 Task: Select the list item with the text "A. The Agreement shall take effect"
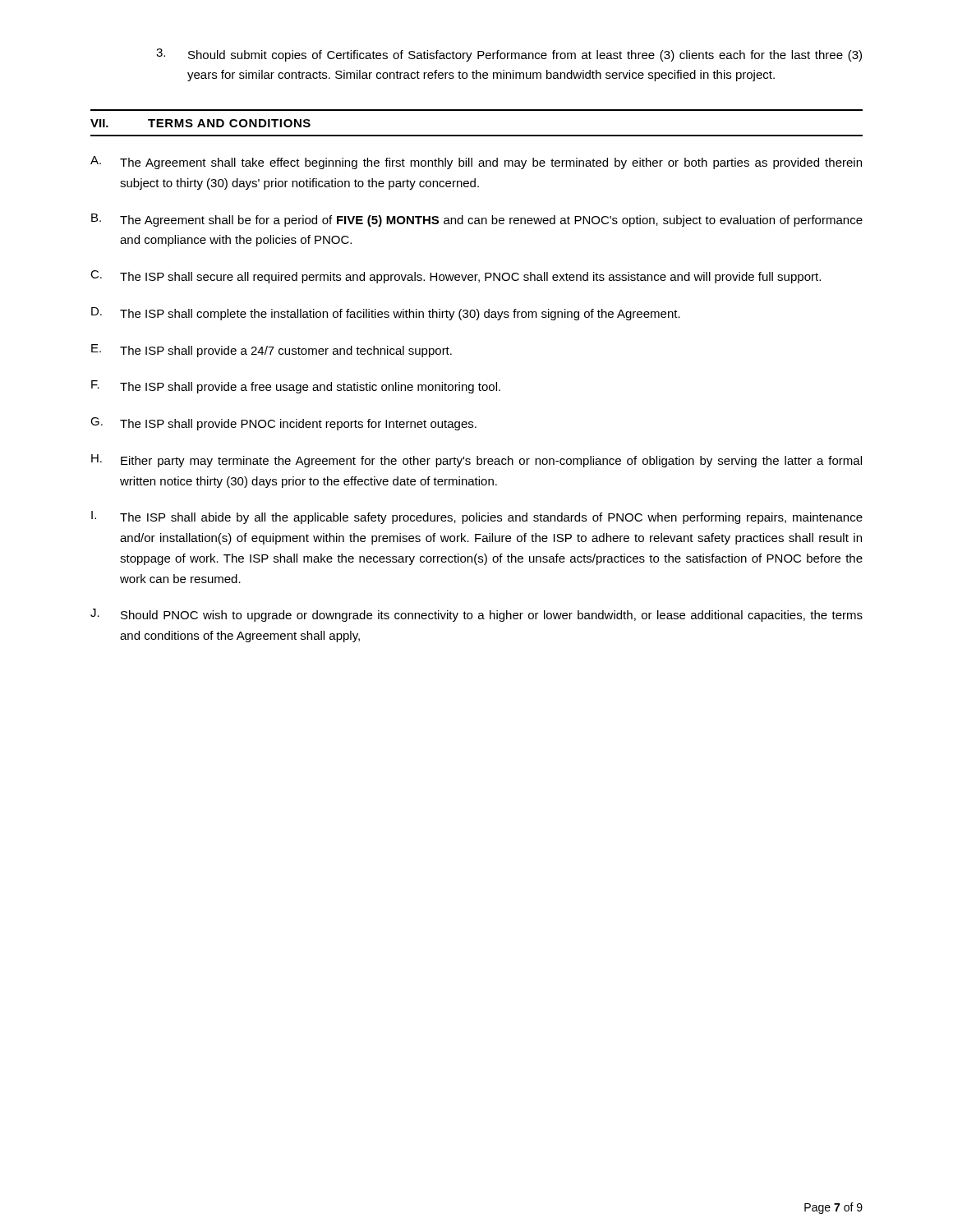click(476, 173)
